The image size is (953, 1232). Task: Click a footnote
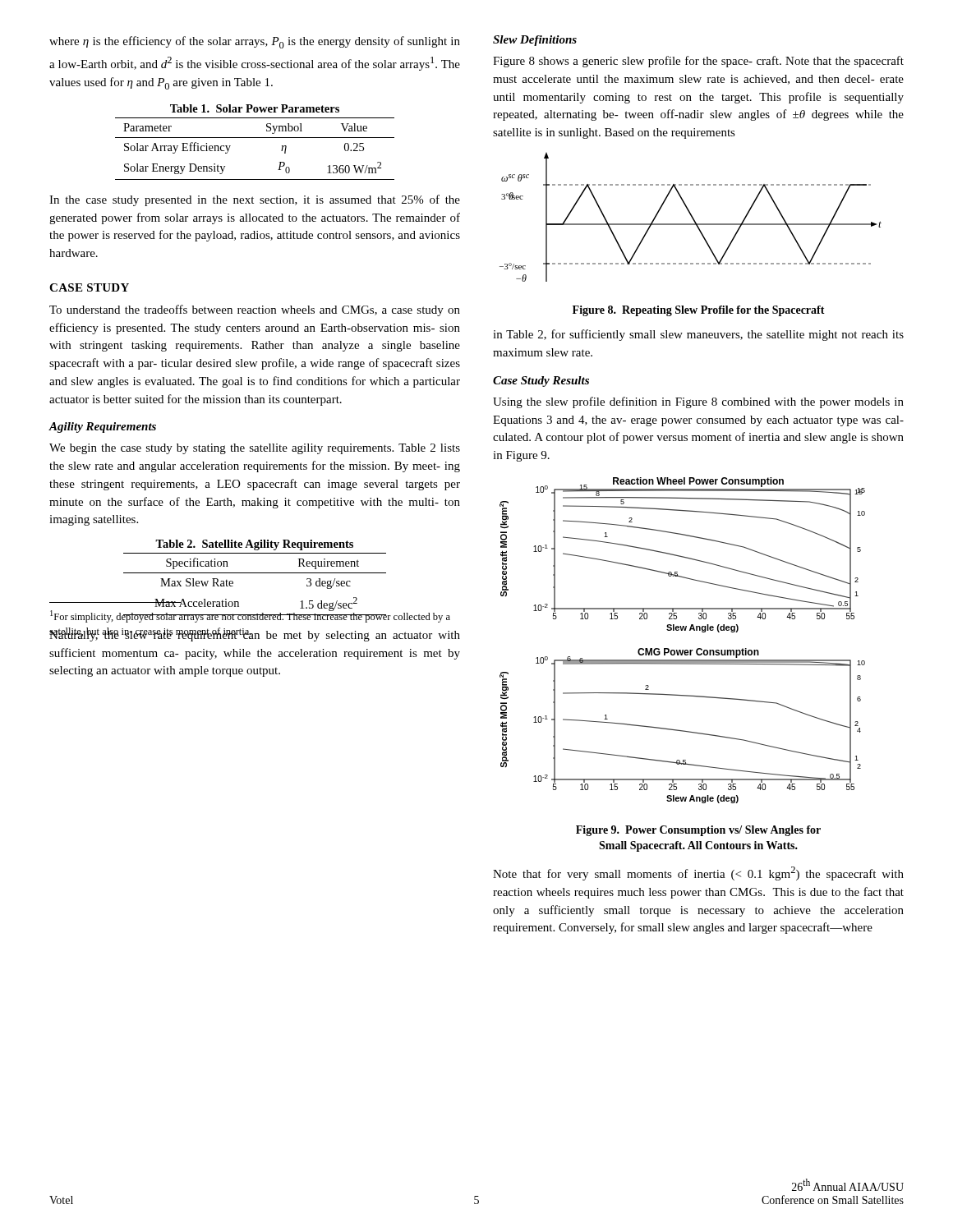(250, 623)
